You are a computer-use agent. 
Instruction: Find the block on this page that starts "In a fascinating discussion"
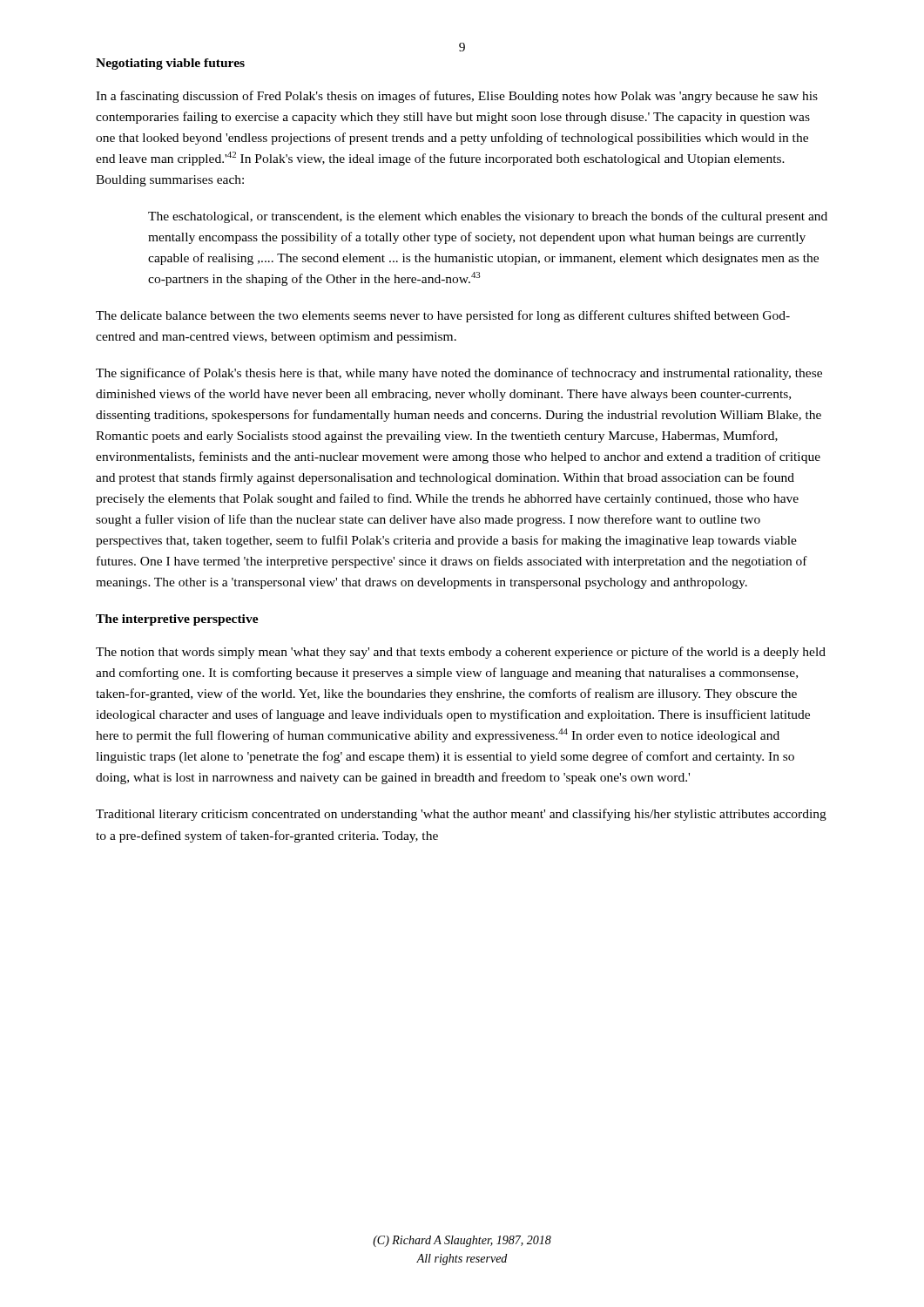pyautogui.click(x=457, y=137)
